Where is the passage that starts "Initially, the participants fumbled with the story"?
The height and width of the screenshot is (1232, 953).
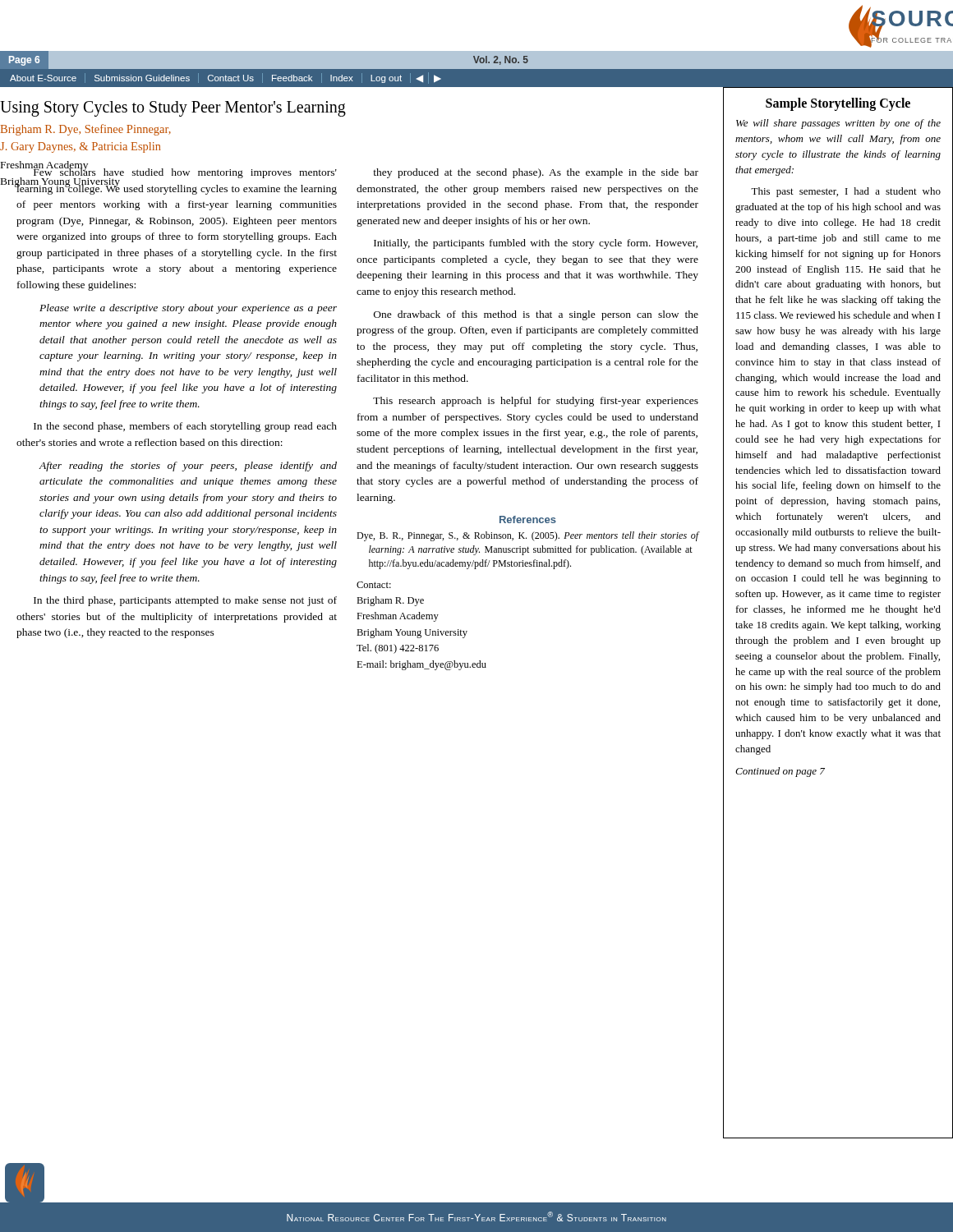tap(527, 267)
